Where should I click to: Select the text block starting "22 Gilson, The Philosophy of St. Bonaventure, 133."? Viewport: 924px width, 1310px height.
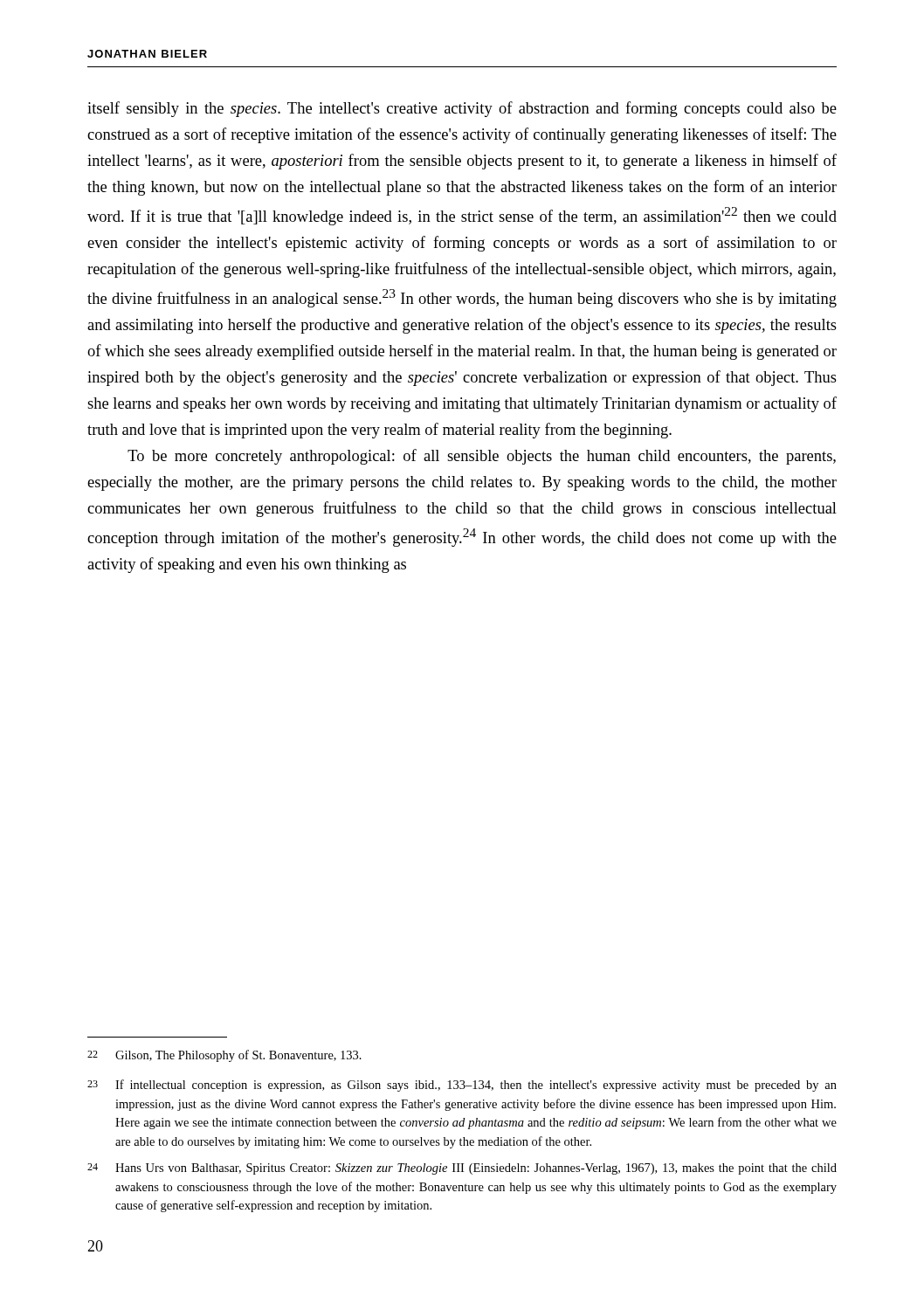click(224, 1056)
